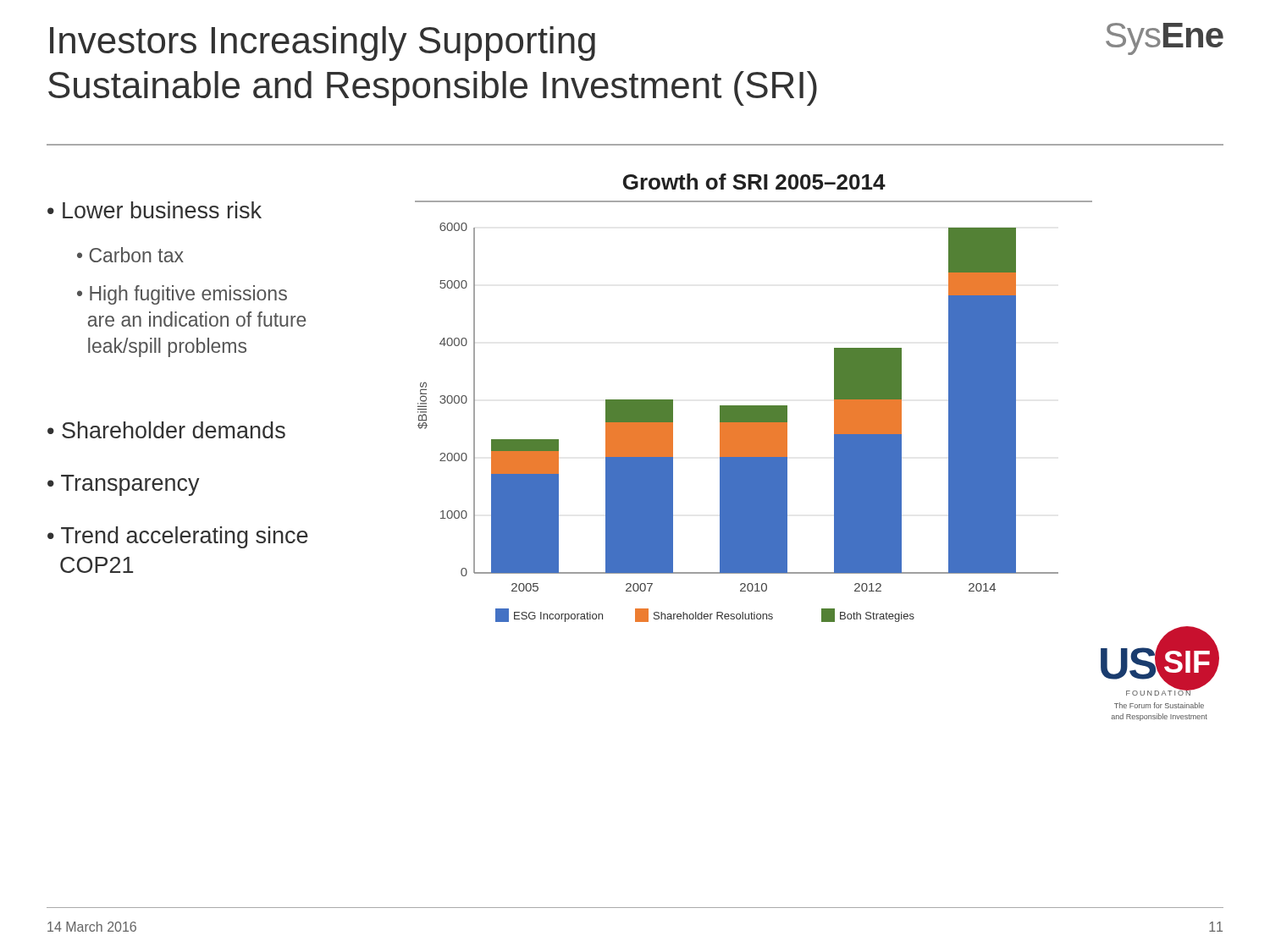Locate the text "• Trend accelerating since COP21"
The height and width of the screenshot is (952, 1270).
point(178,550)
